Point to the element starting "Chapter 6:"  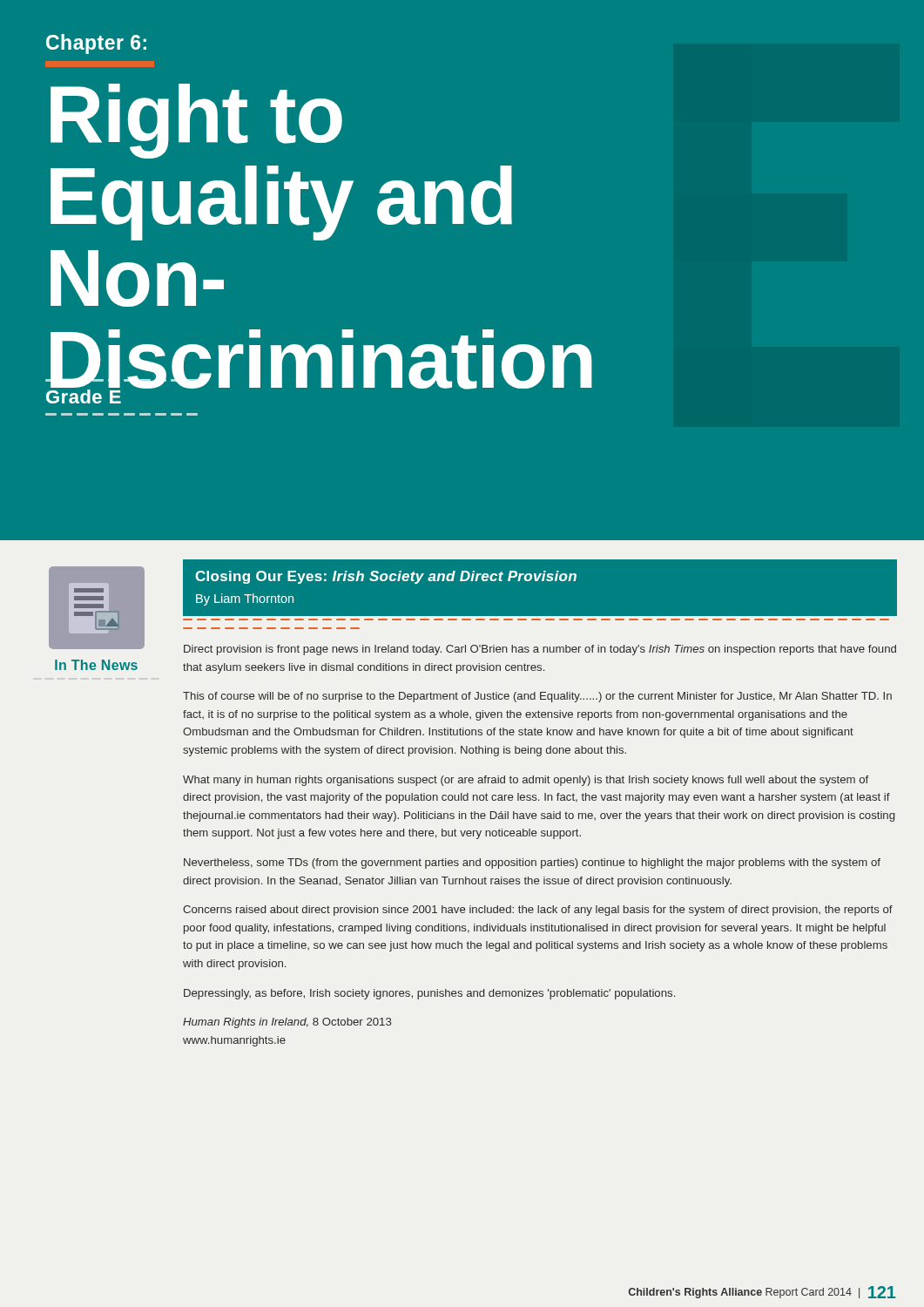tap(97, 43)
